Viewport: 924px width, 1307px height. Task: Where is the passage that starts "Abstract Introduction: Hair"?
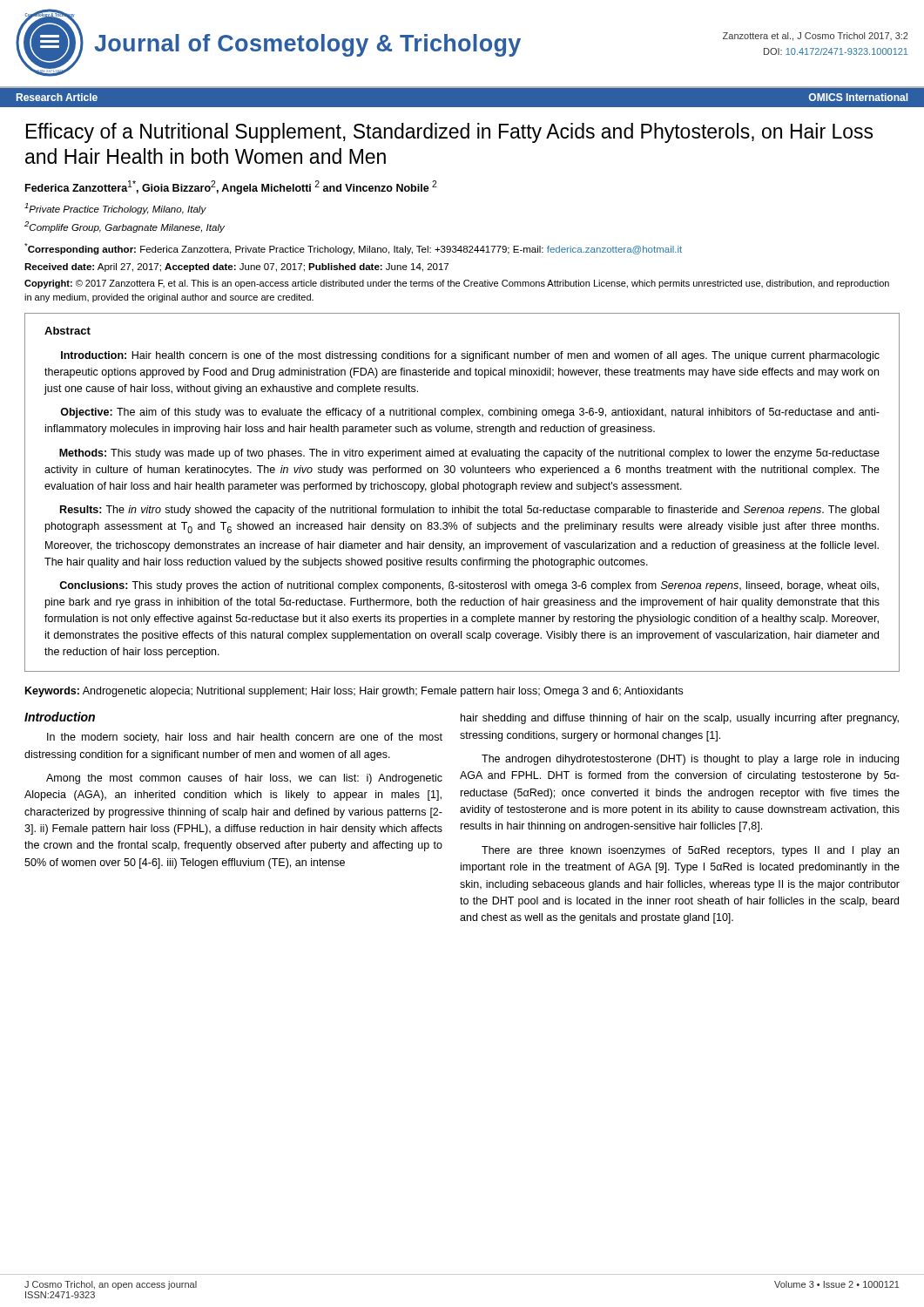click(462, 492)
